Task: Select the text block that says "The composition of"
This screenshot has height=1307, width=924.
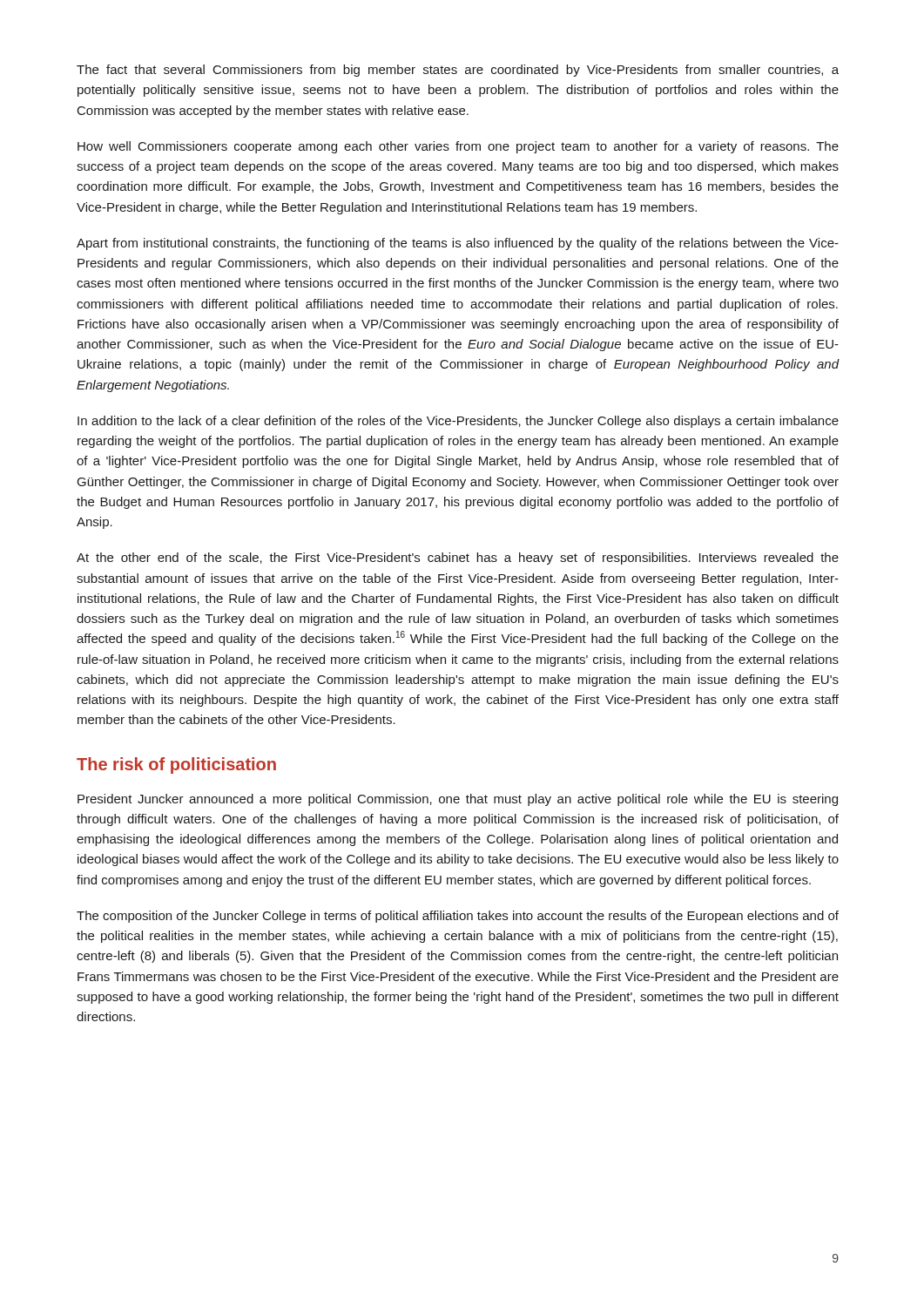Action: point(458,966)
